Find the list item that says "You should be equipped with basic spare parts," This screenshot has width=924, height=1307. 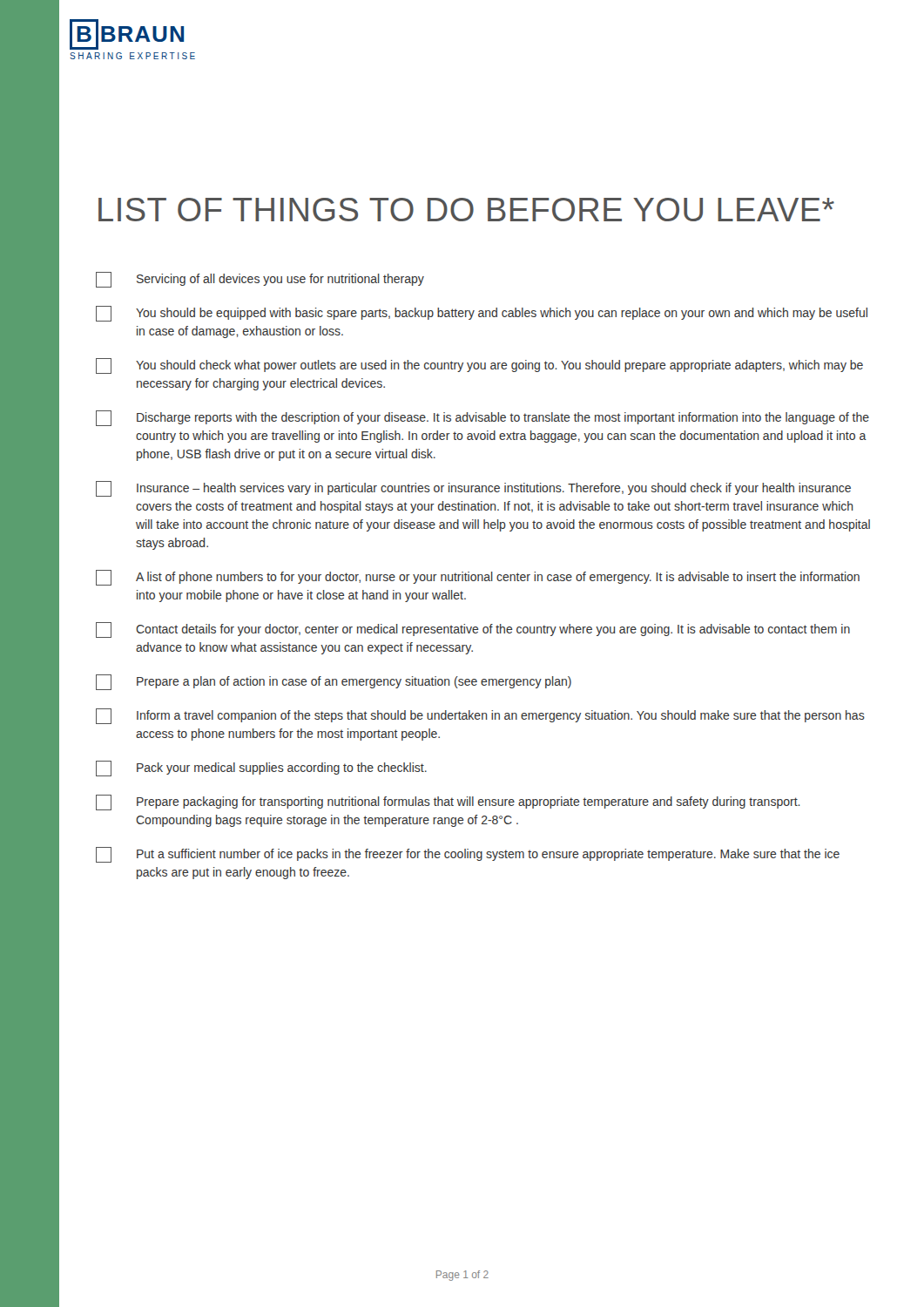(x=484, y=322)
